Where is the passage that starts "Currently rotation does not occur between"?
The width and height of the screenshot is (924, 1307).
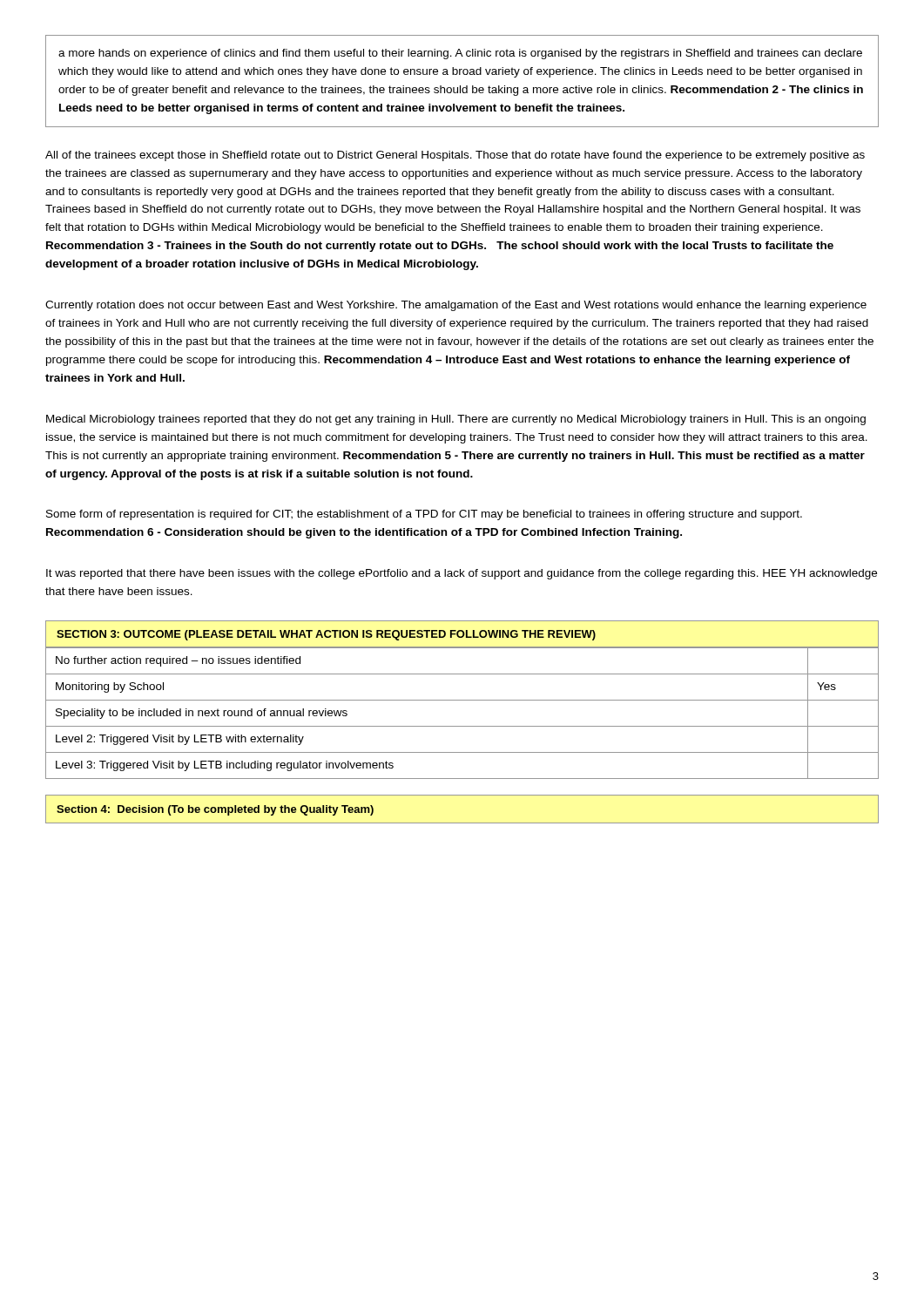click(x=460, y=341)
